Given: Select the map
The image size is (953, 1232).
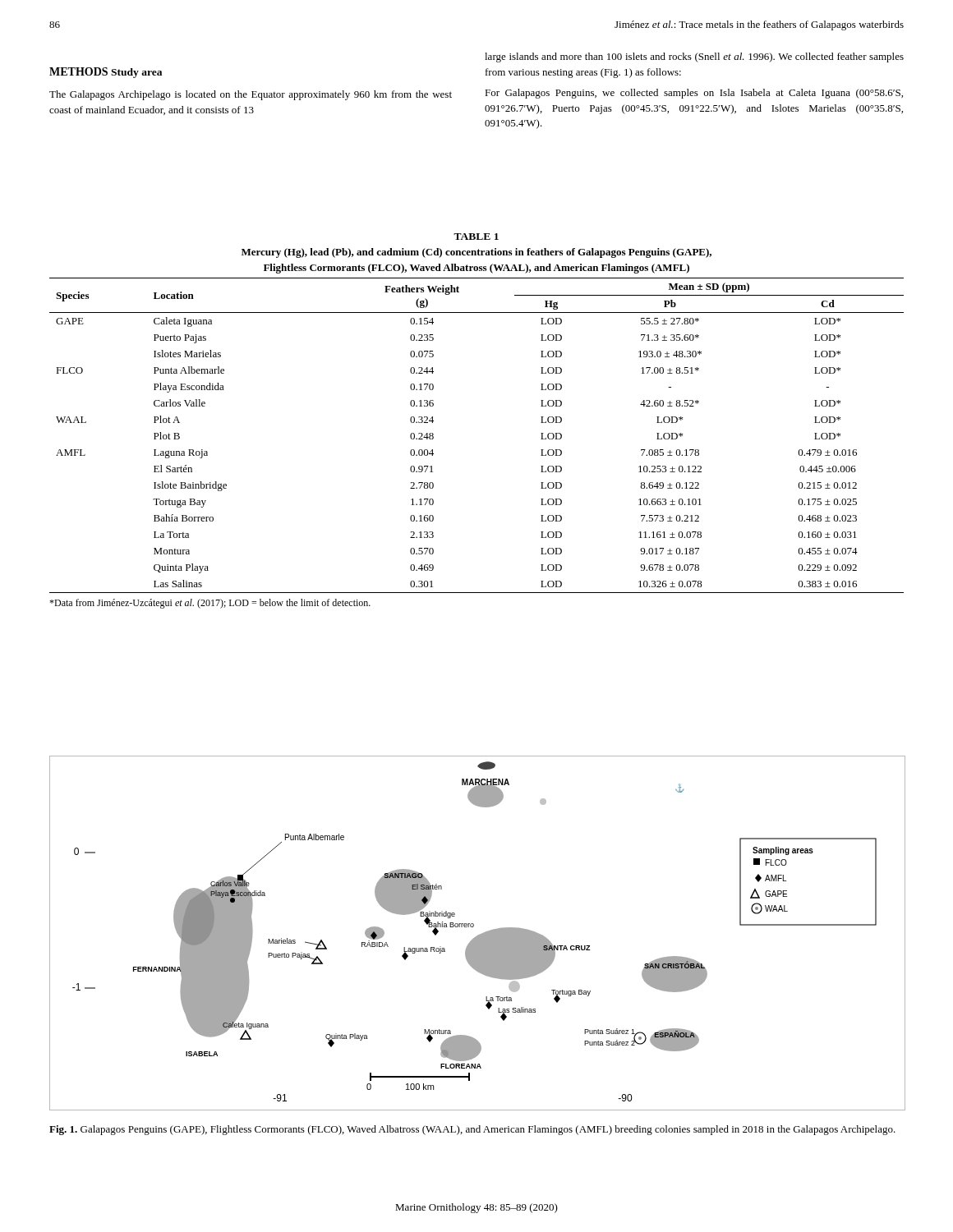Looking at the screenshot, I should tap(476, 935).
